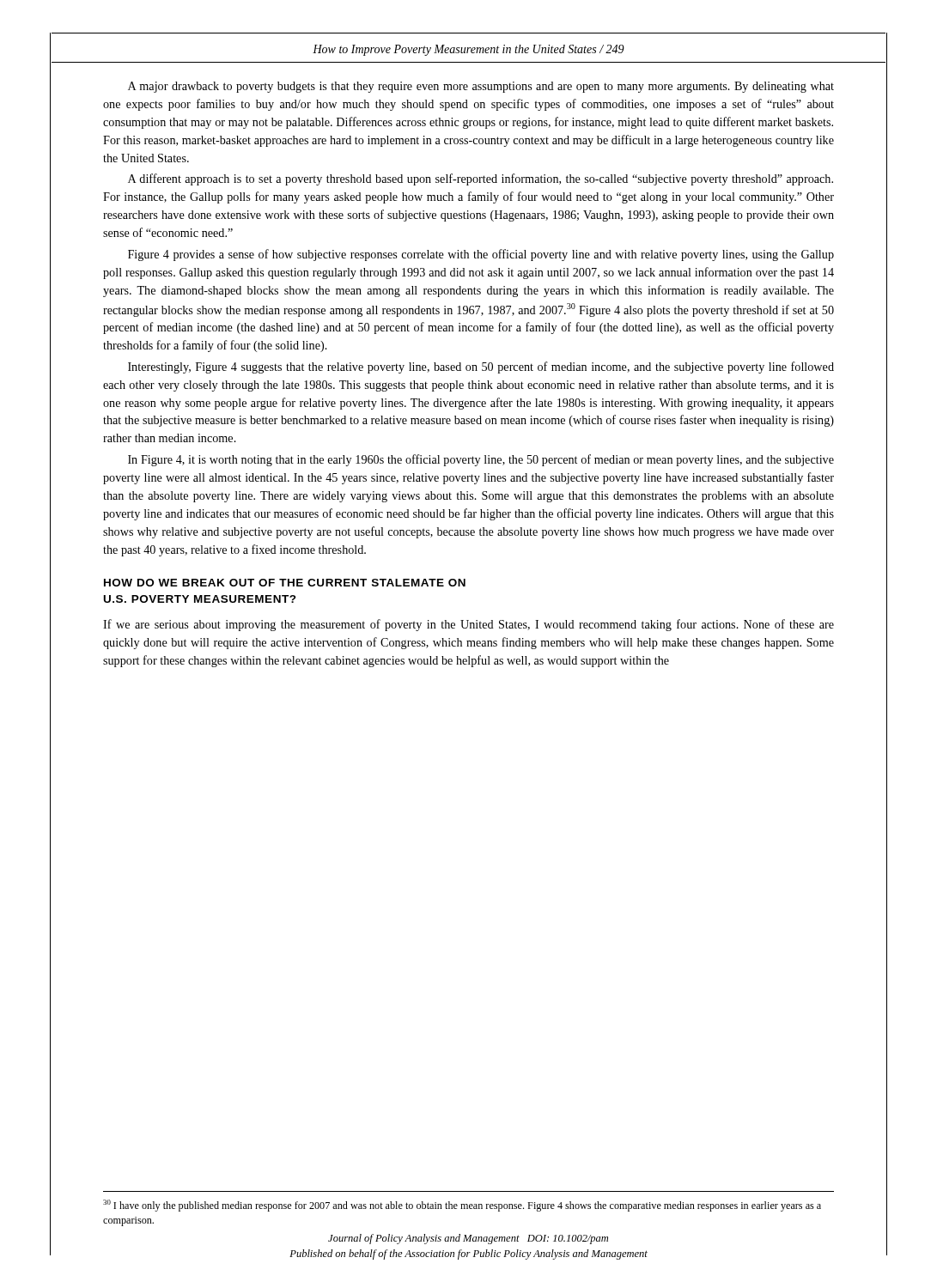
Task: Point to the block beginning "A major drawback to poverty budgets"
Action: point(468,318)
